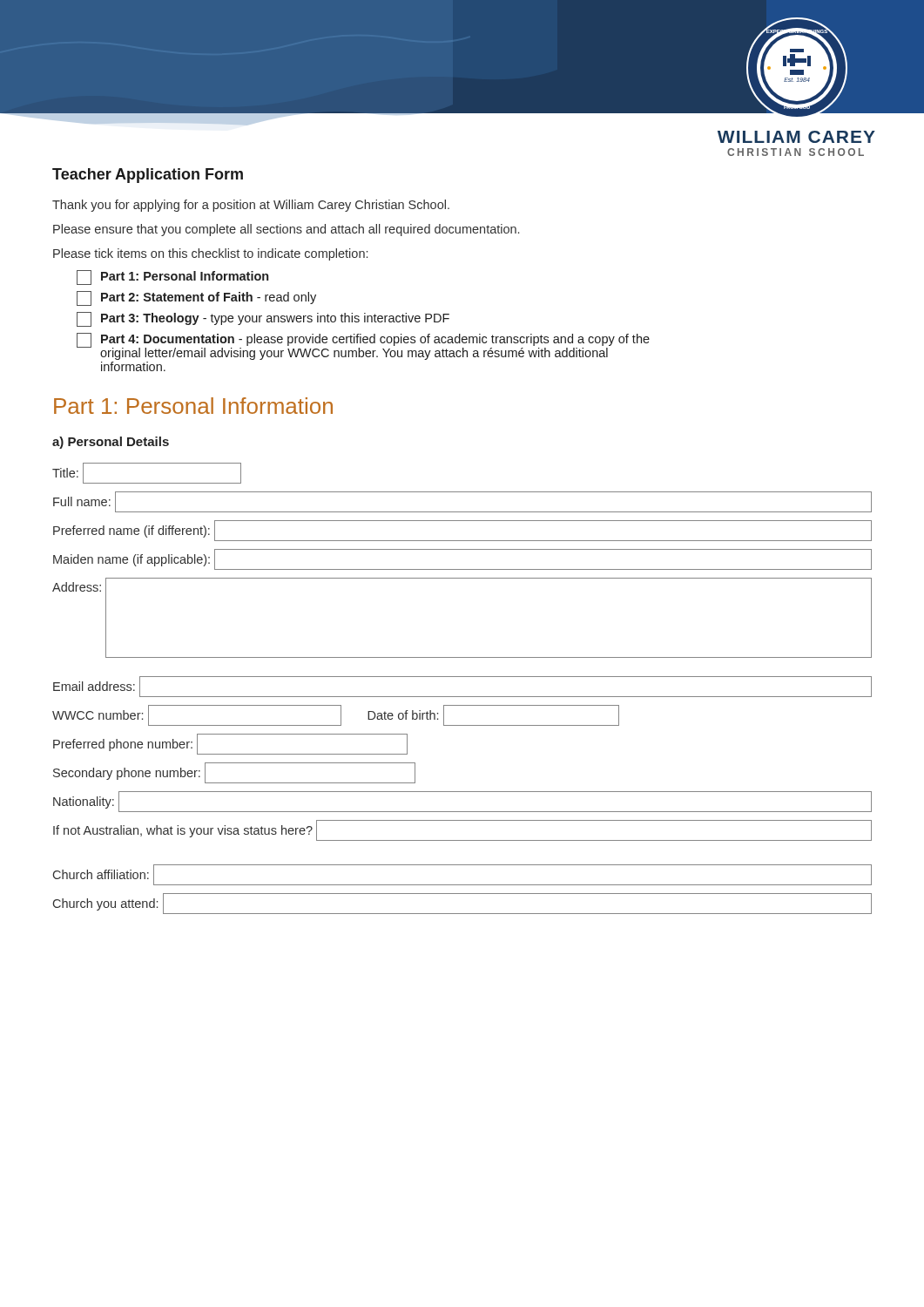Select the table that reads "Title: Full name: Preferred name"
The image size is (924, 1307).
462,688
